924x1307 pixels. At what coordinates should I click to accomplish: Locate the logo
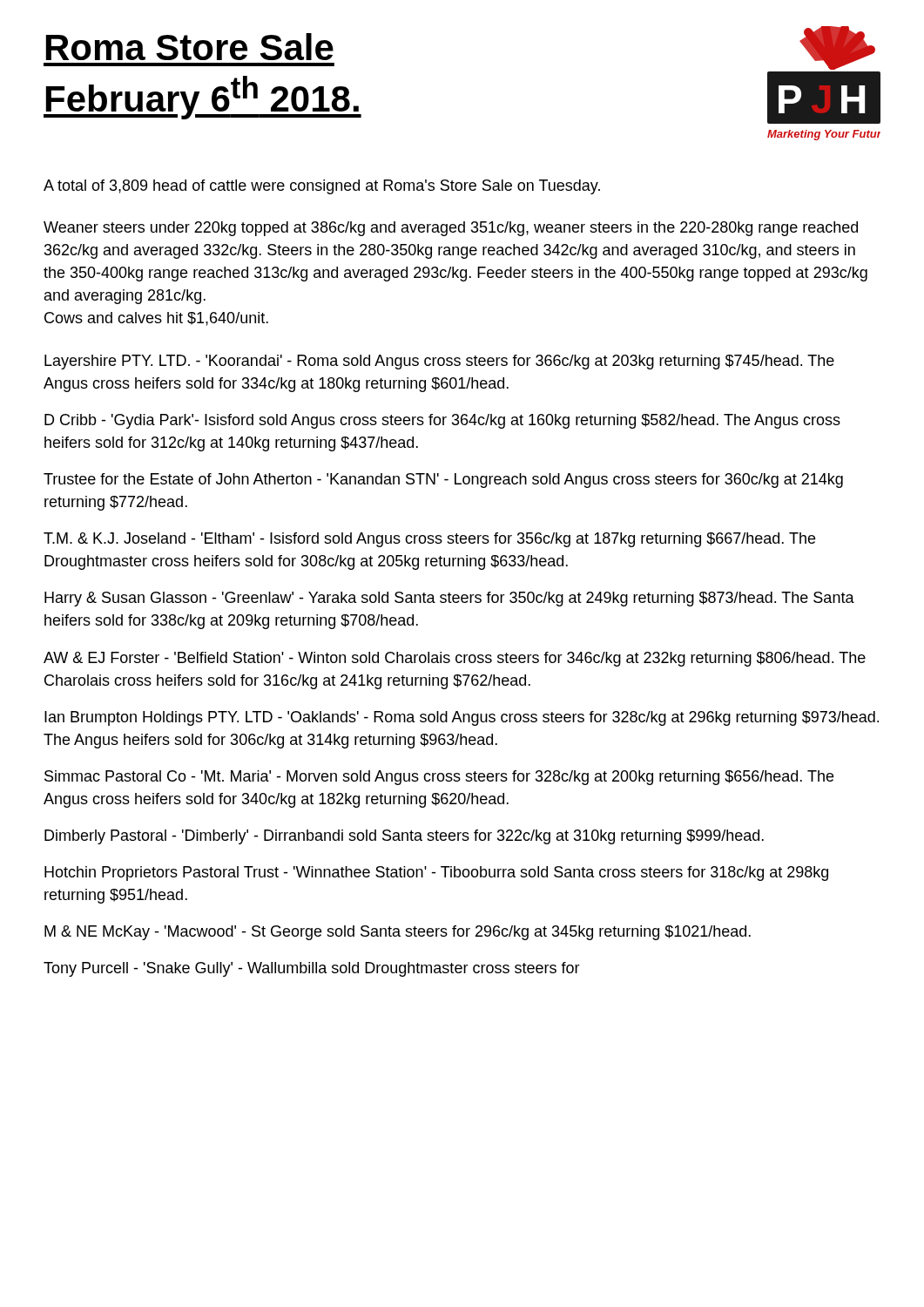tap(785, 89)
